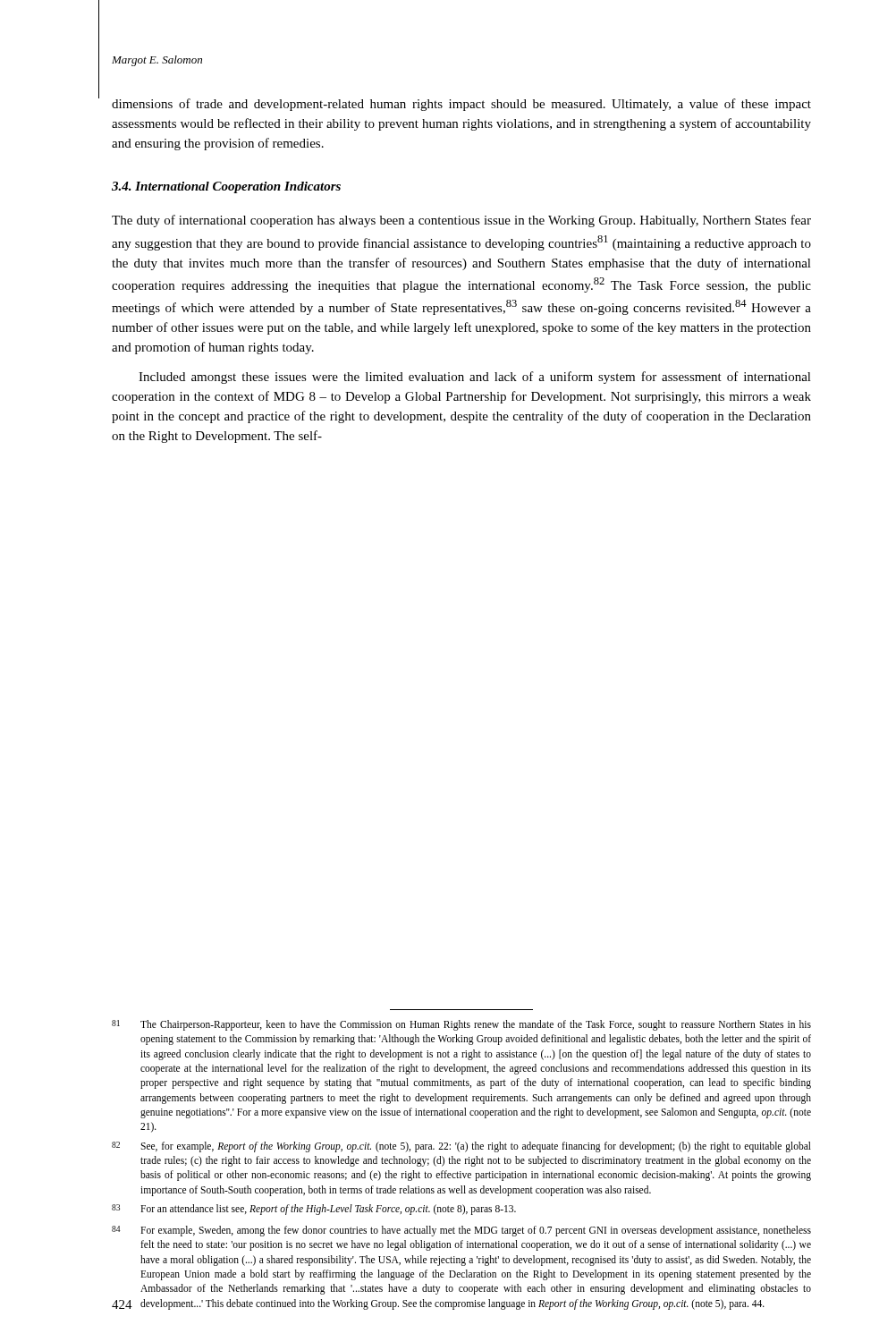Select the footnote that reads "82 See, for example, Report of the"

pos(461,1168)
